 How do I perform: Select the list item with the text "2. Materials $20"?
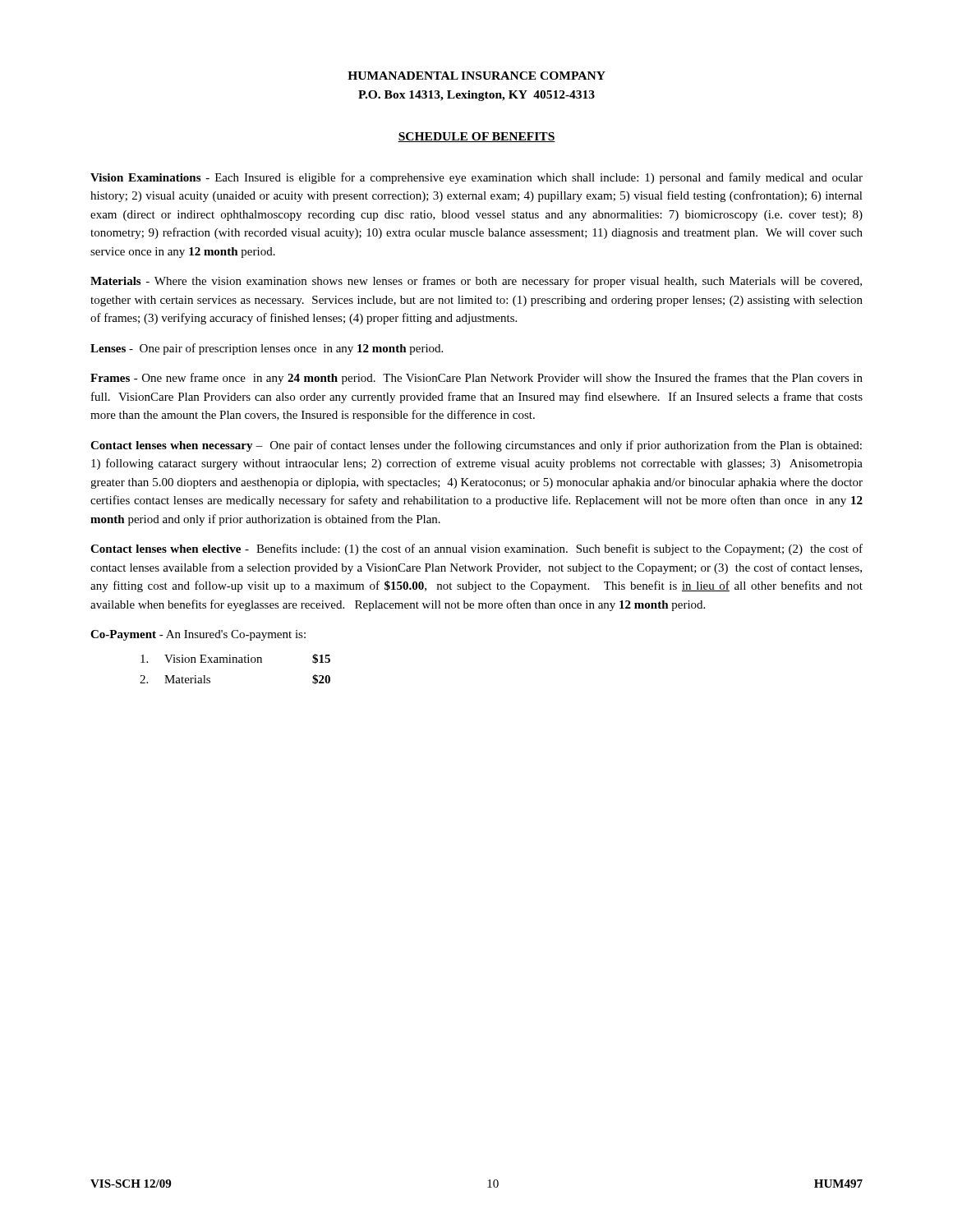pyautogui.click(x=198, y=679)
